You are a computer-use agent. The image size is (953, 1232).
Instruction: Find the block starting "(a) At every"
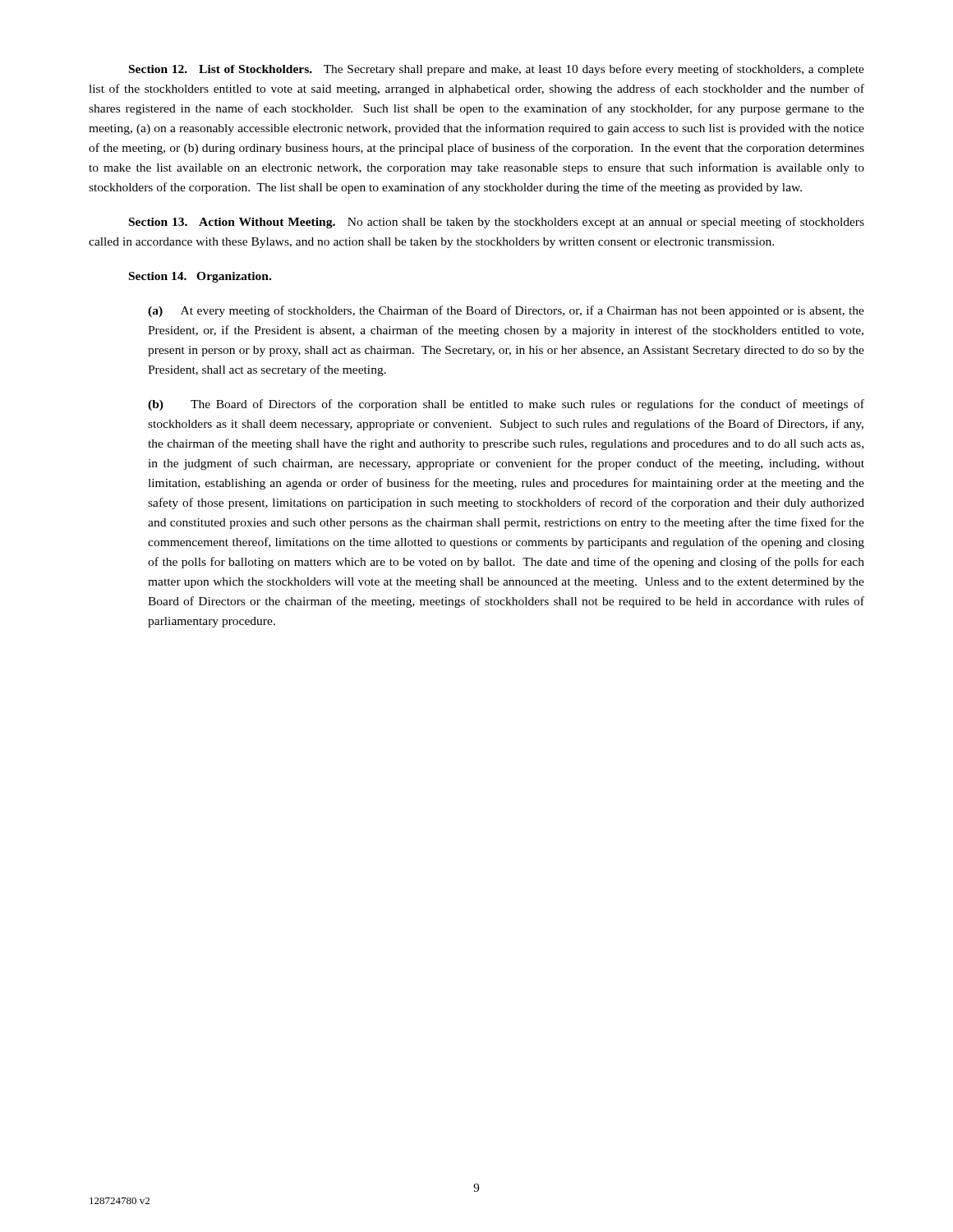tap(476, 340)
